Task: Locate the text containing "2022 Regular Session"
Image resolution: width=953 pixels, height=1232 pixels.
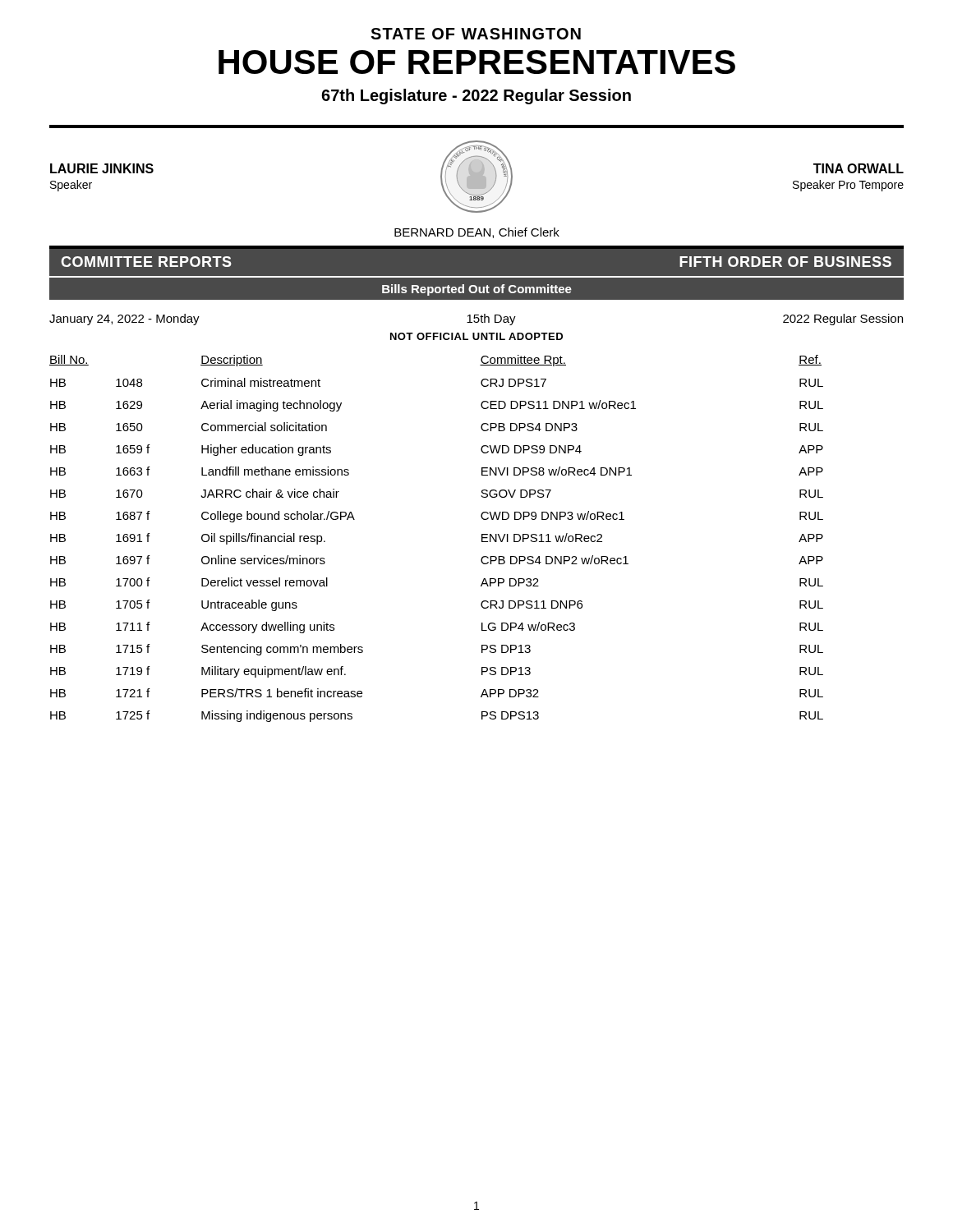Action: point(843,318)
